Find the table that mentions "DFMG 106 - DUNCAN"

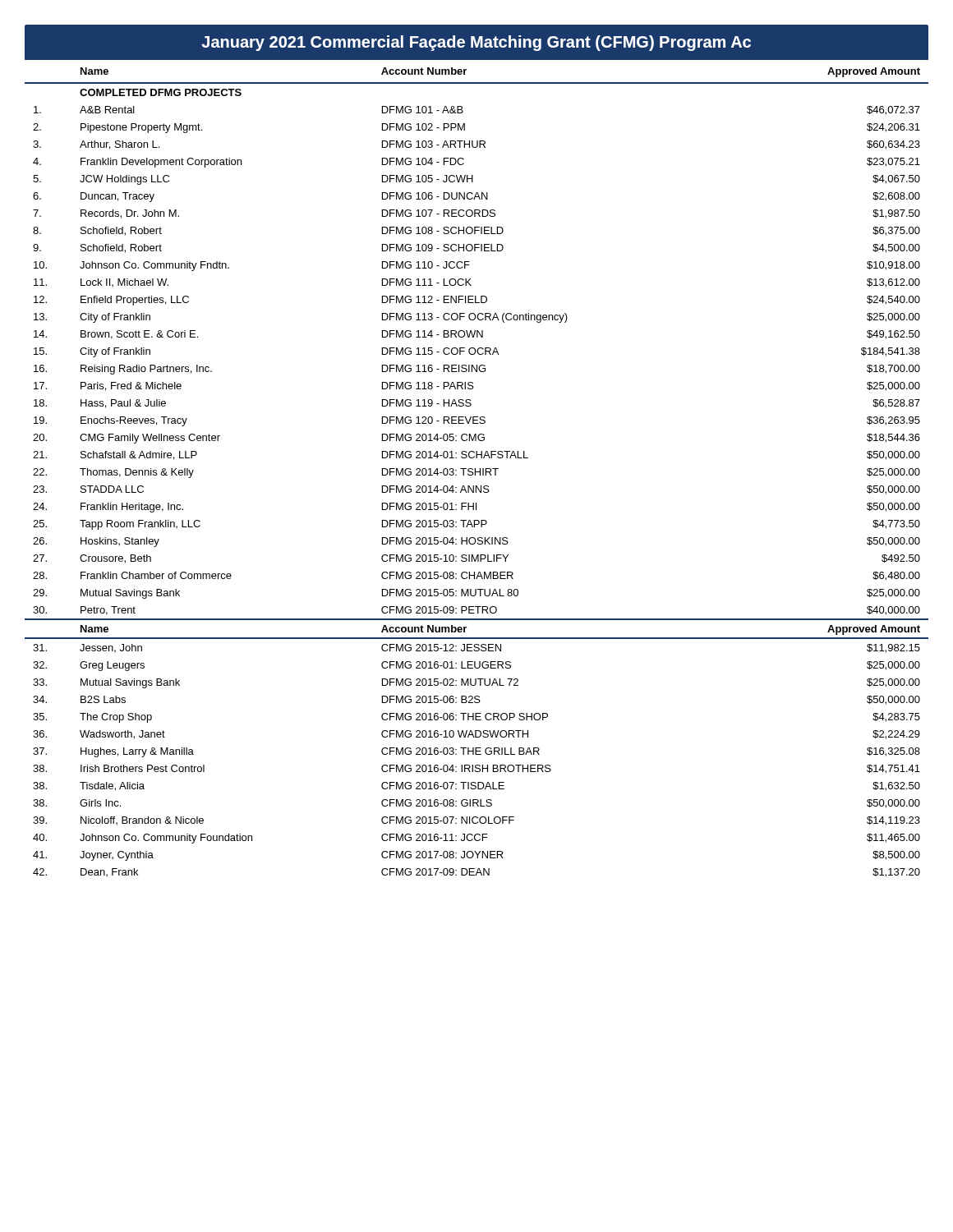(x=476, y=470)
